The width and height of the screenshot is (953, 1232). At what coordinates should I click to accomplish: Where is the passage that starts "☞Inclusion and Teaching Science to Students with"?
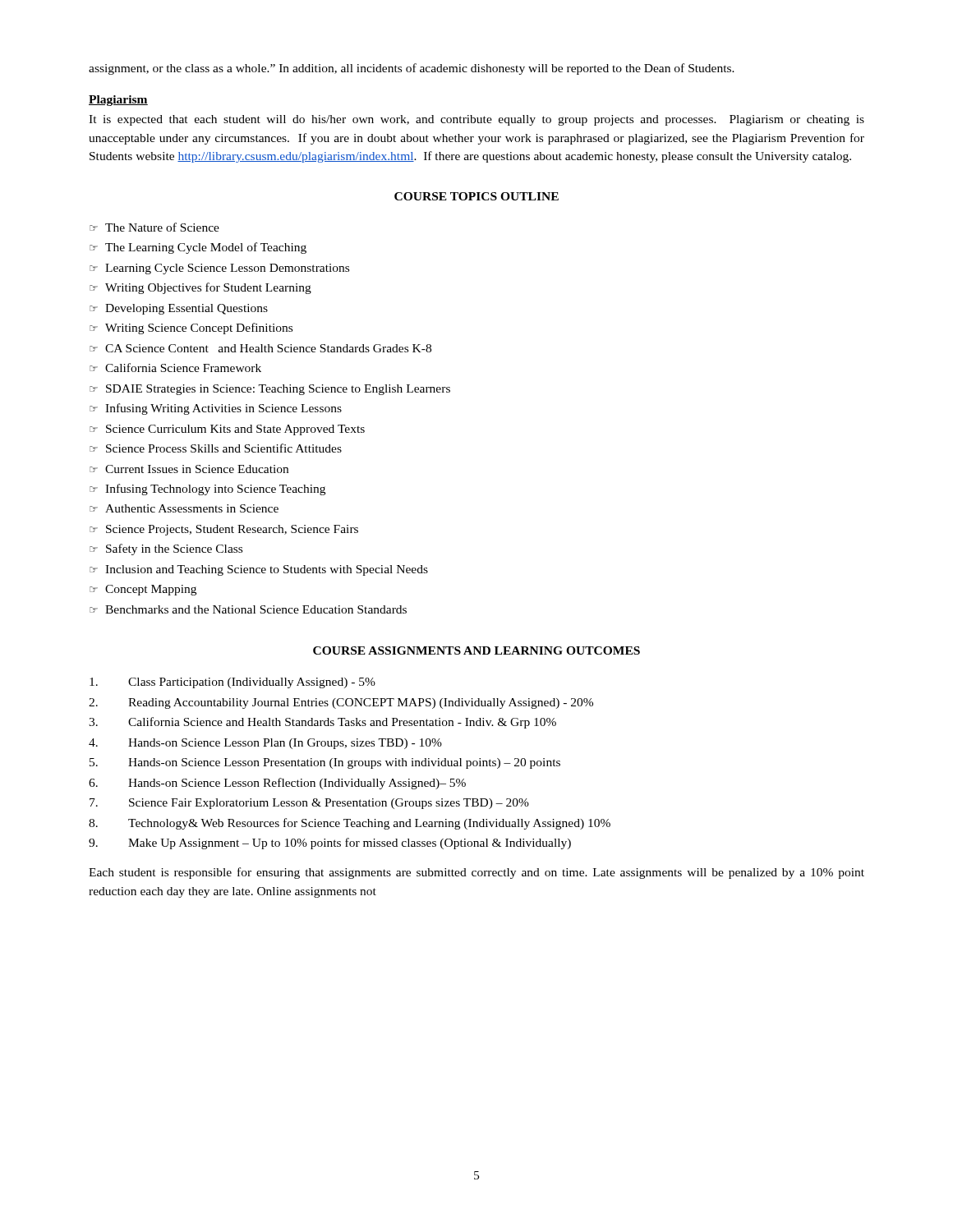click(x=258, y=569)
